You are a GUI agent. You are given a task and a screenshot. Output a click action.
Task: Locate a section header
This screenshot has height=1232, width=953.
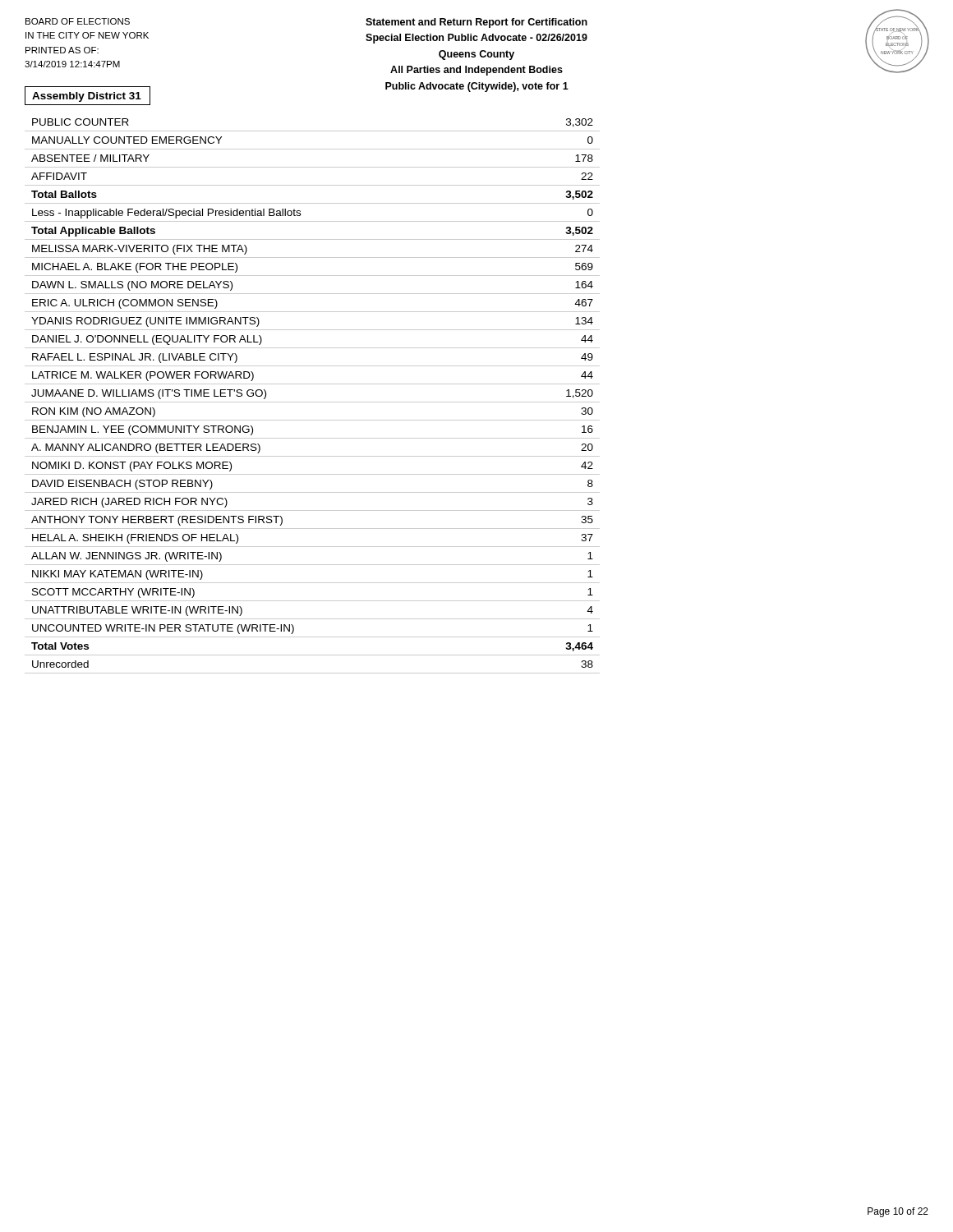[87, 96]
